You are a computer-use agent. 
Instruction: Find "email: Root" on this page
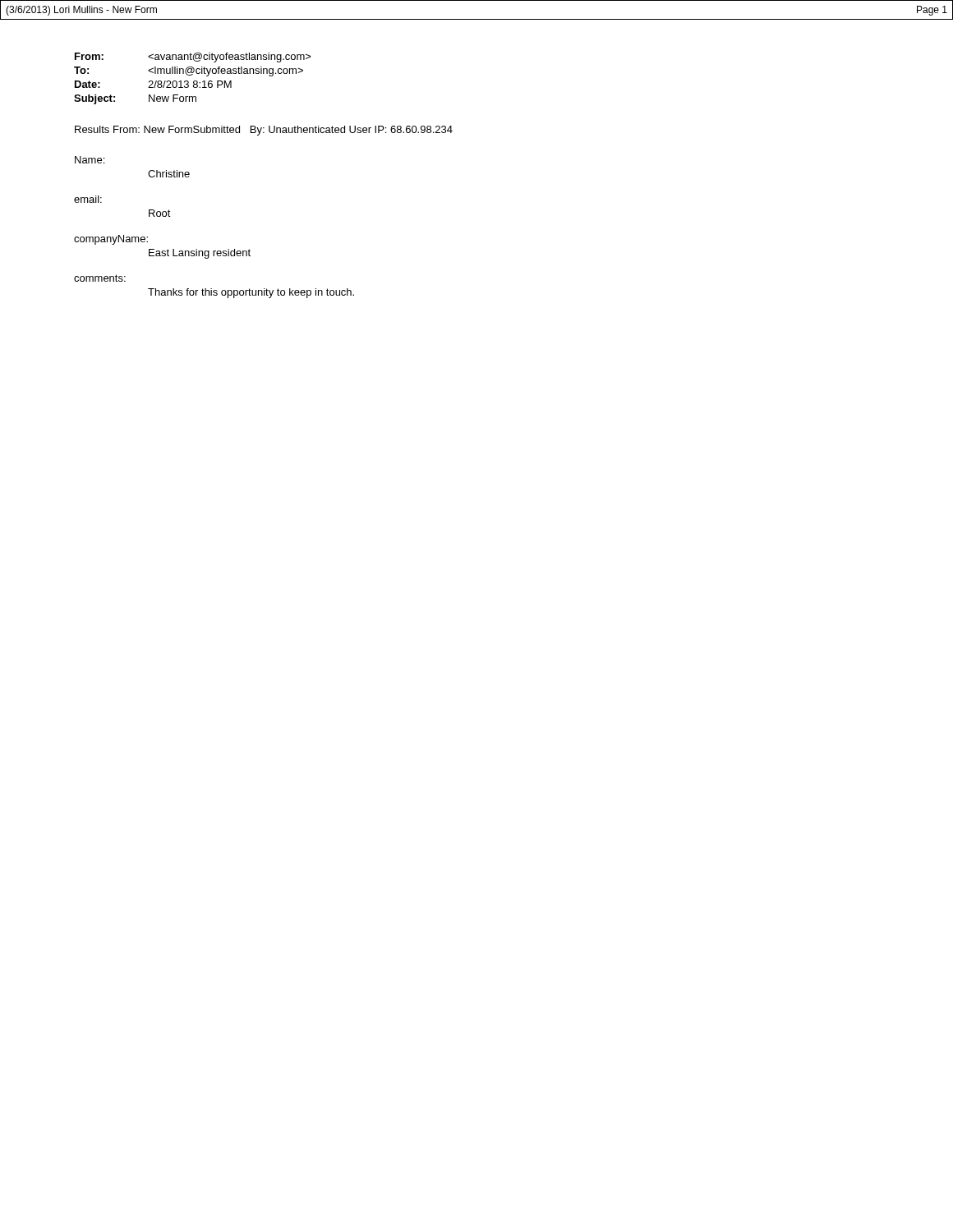(88, 199)
